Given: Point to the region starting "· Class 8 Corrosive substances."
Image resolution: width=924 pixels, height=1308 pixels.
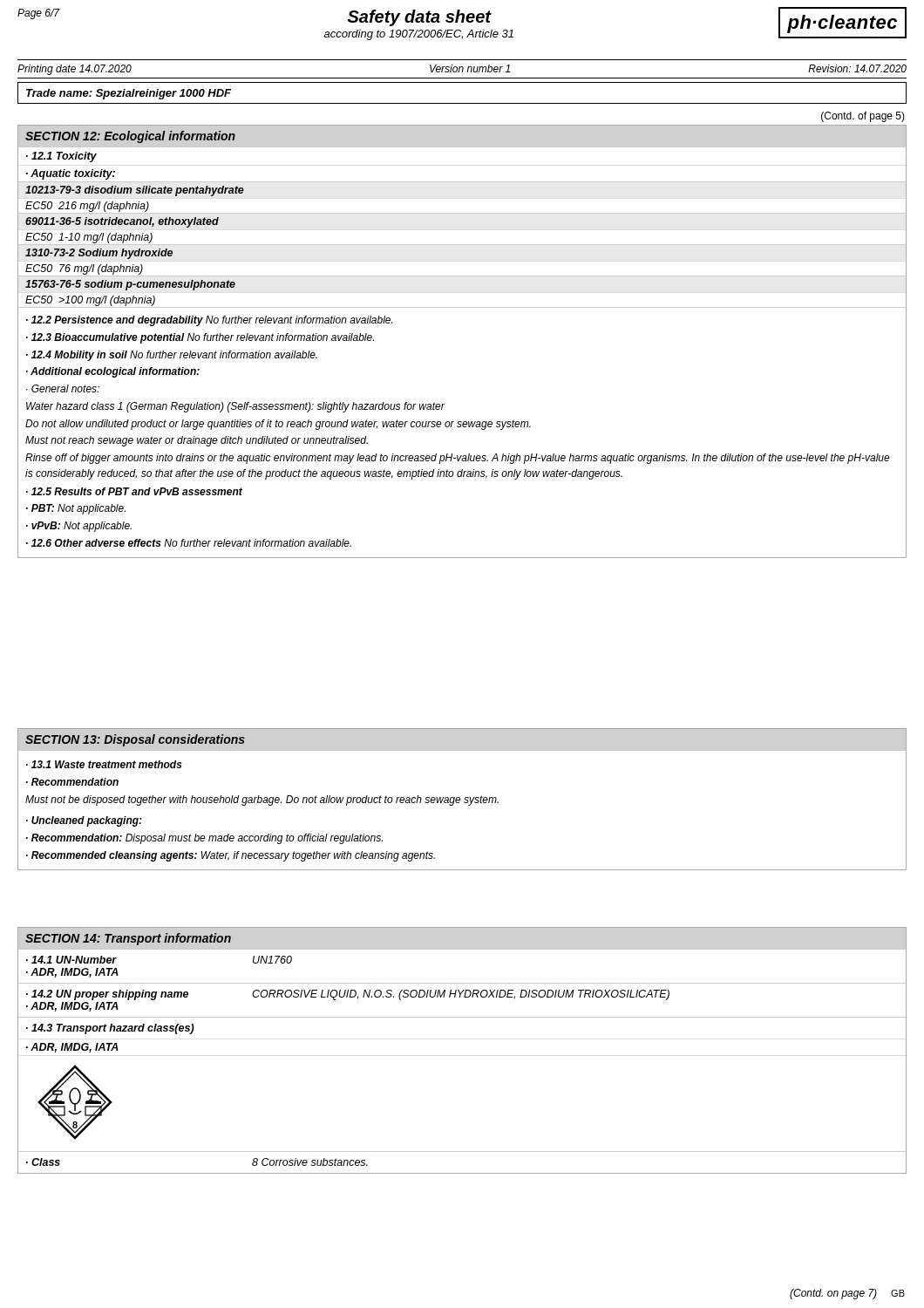Looking at the screenshot, I should pos(462,1162).
